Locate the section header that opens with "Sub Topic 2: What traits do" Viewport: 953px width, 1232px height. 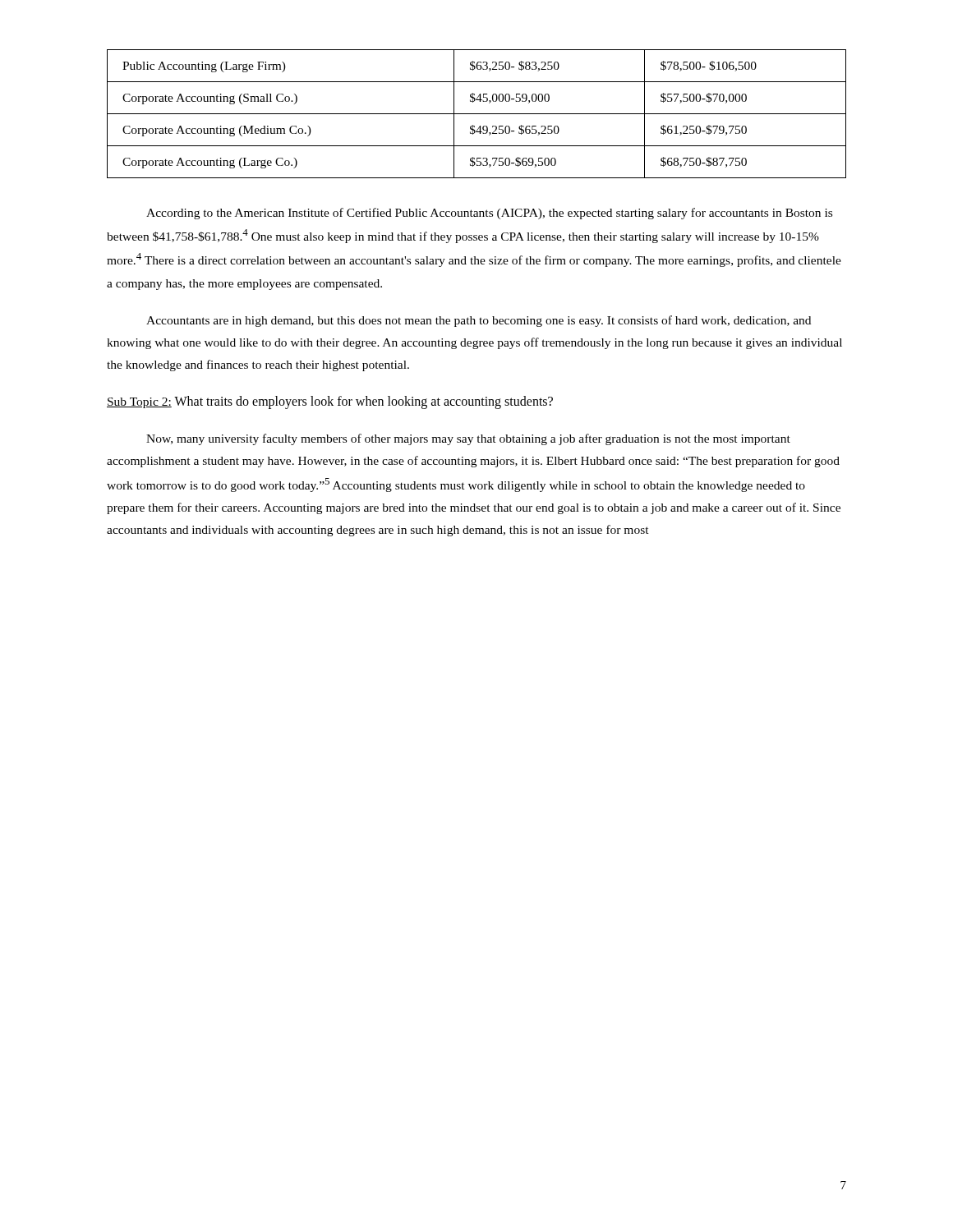tap(330, 401)
